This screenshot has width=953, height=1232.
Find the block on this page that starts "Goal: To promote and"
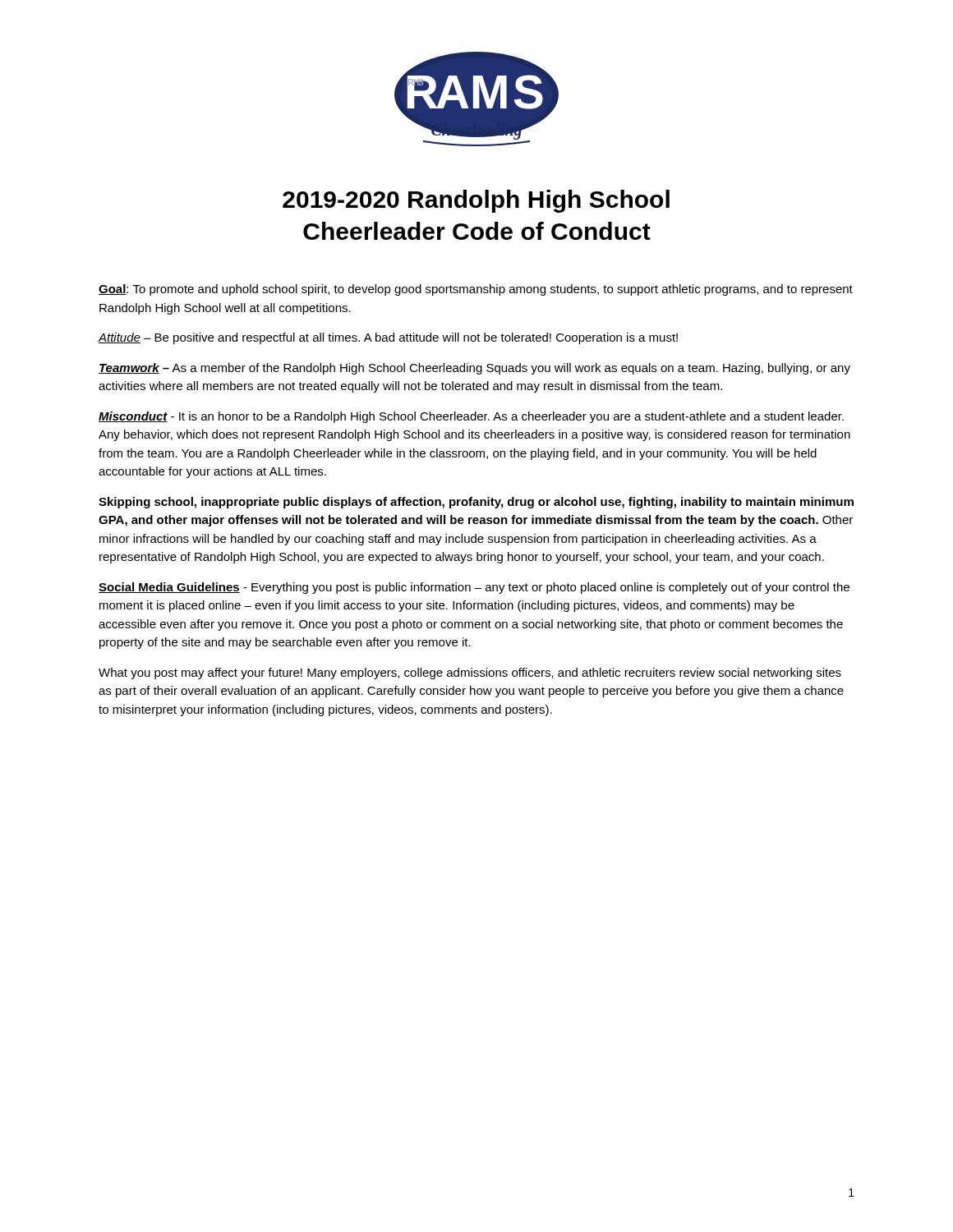476,298
